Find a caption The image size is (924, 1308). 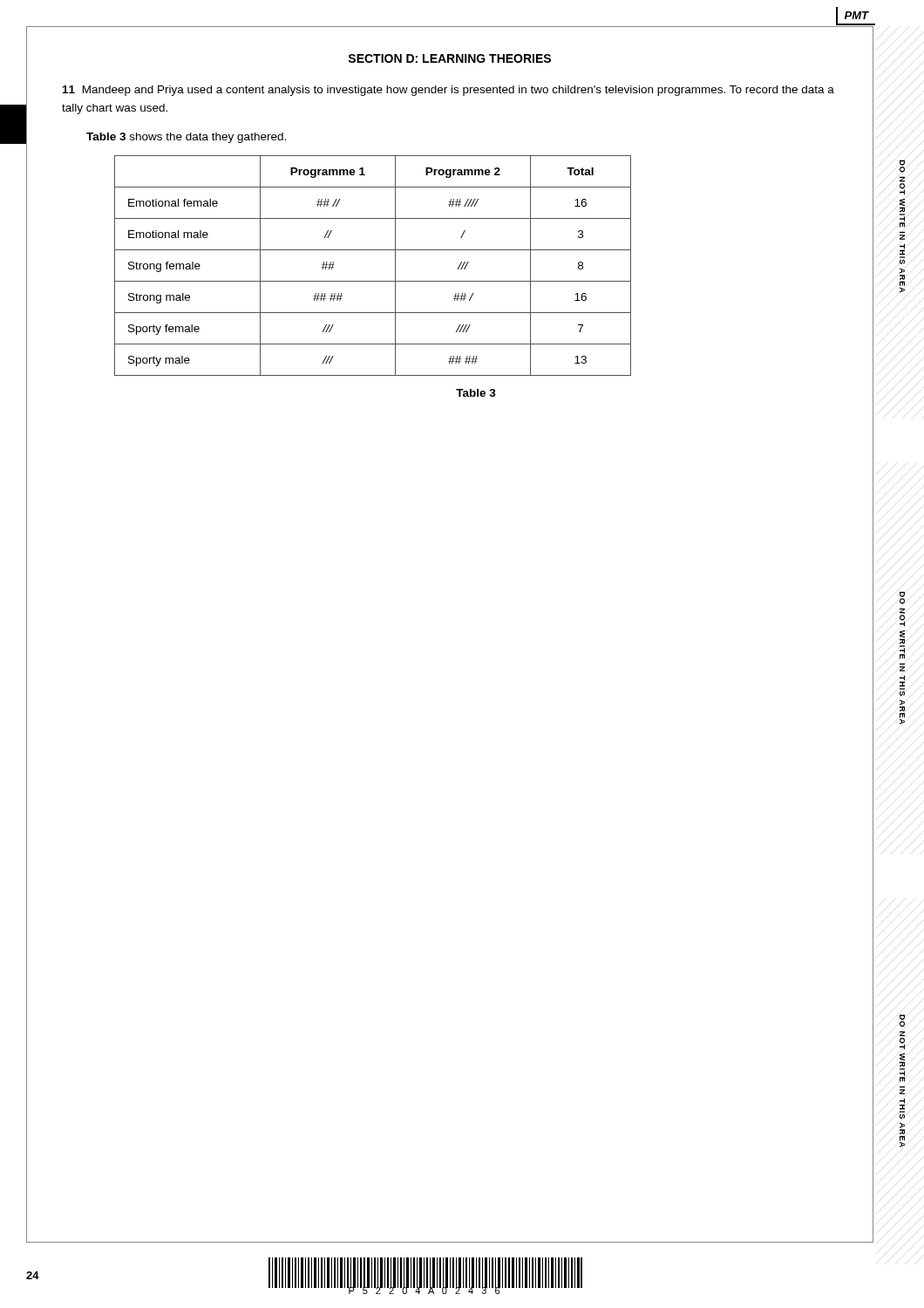coord(476,393)
